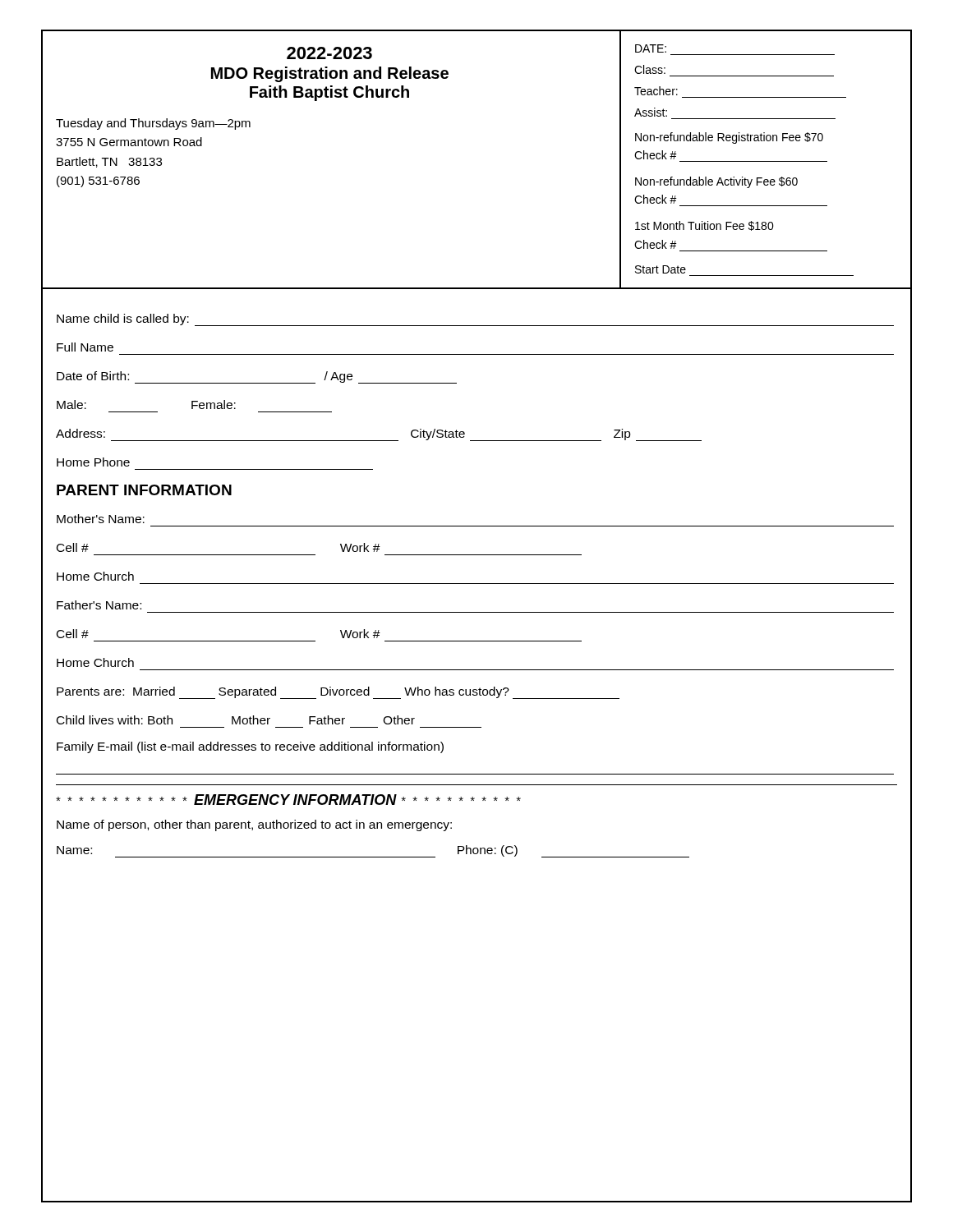Navigate to the region starting "Full Name"
Viewport: 953px width, 1232px height.
pyautogui.click(x=475, y=346)
